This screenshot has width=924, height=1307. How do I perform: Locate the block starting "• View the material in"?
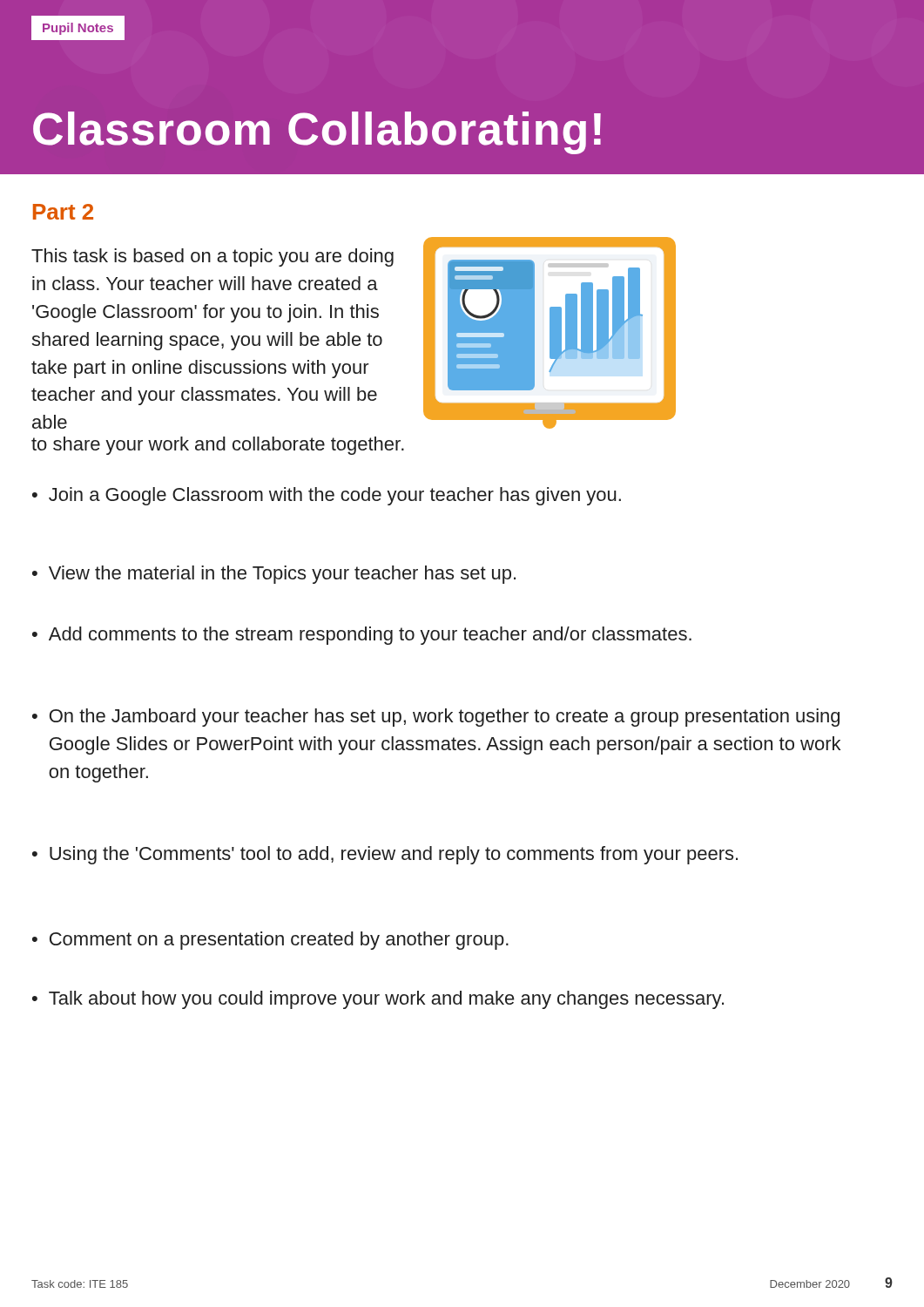[274, 573]
